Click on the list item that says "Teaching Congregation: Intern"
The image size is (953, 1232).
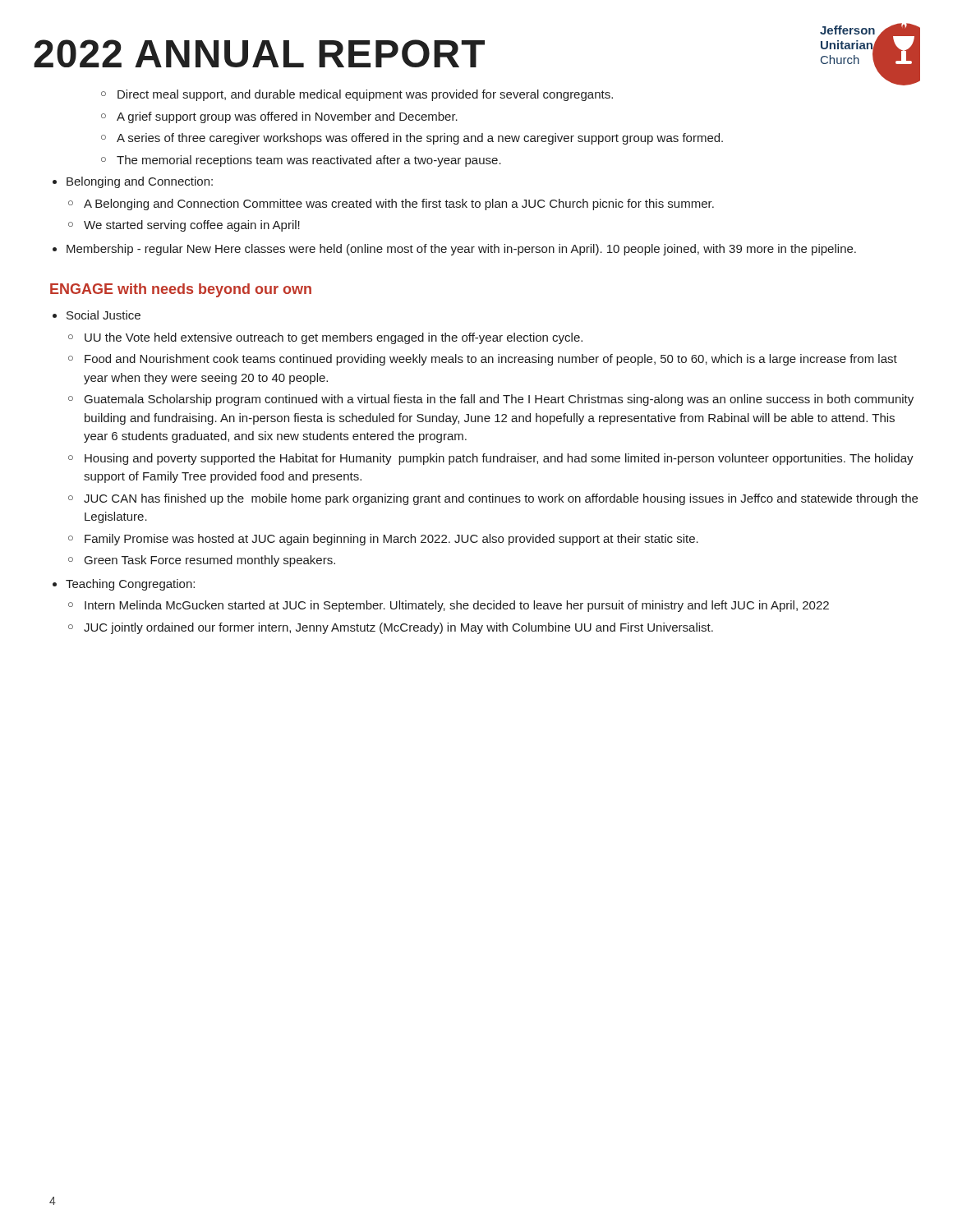493,606
